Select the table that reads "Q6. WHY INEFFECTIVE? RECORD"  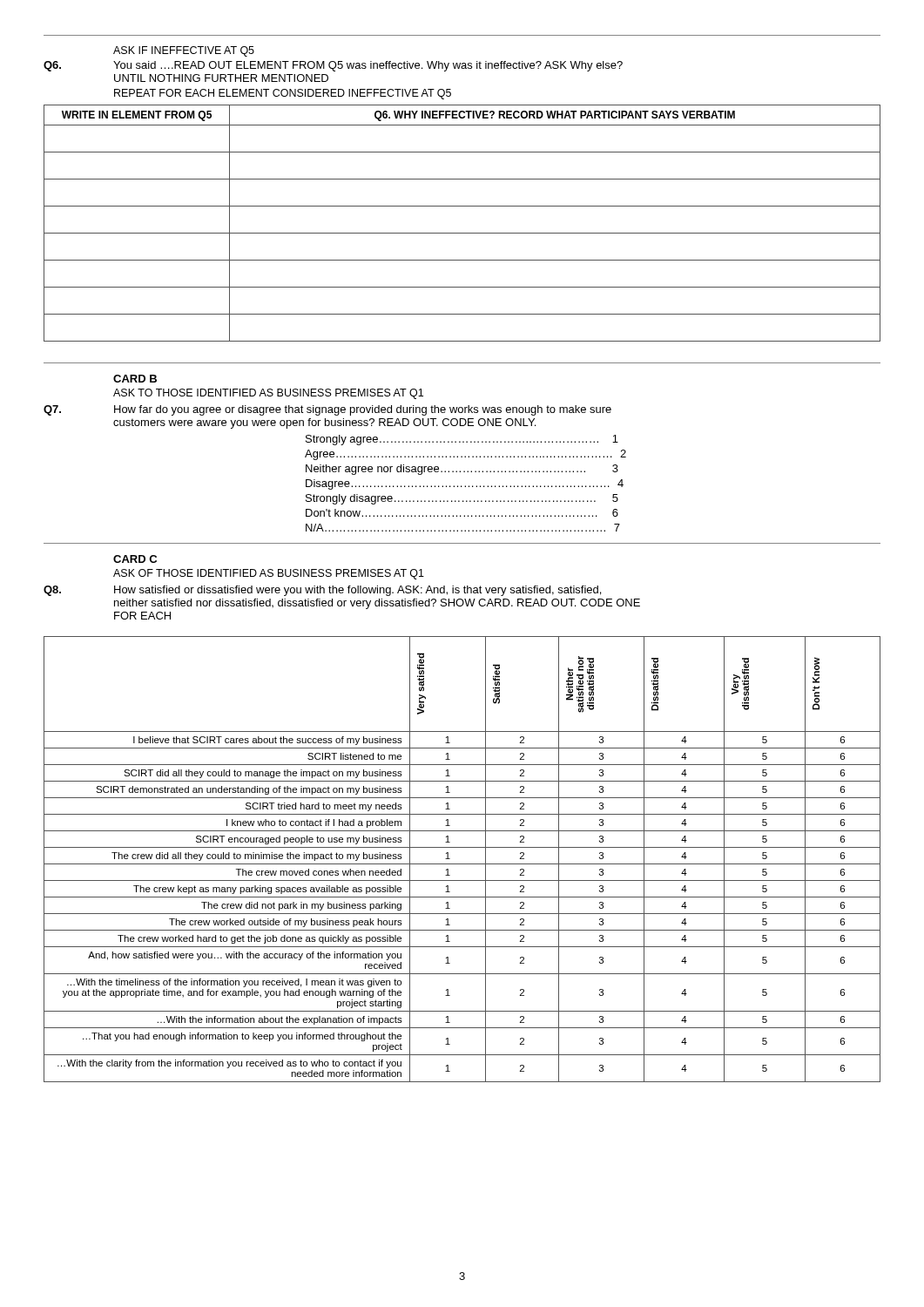coord(462,223)
